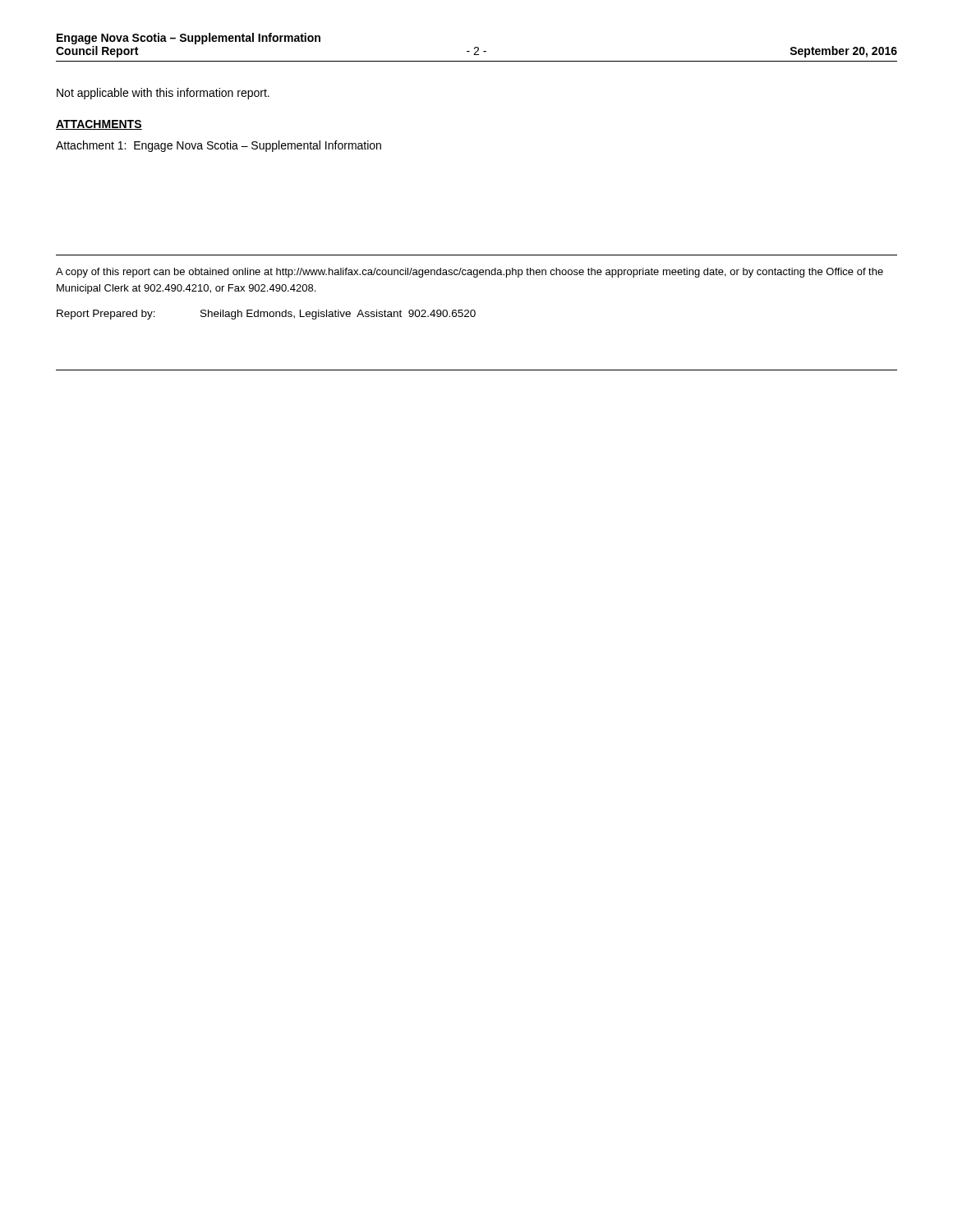
Task: Click where it says "Not applicable with this information report."
Action: tap(163, 93)
